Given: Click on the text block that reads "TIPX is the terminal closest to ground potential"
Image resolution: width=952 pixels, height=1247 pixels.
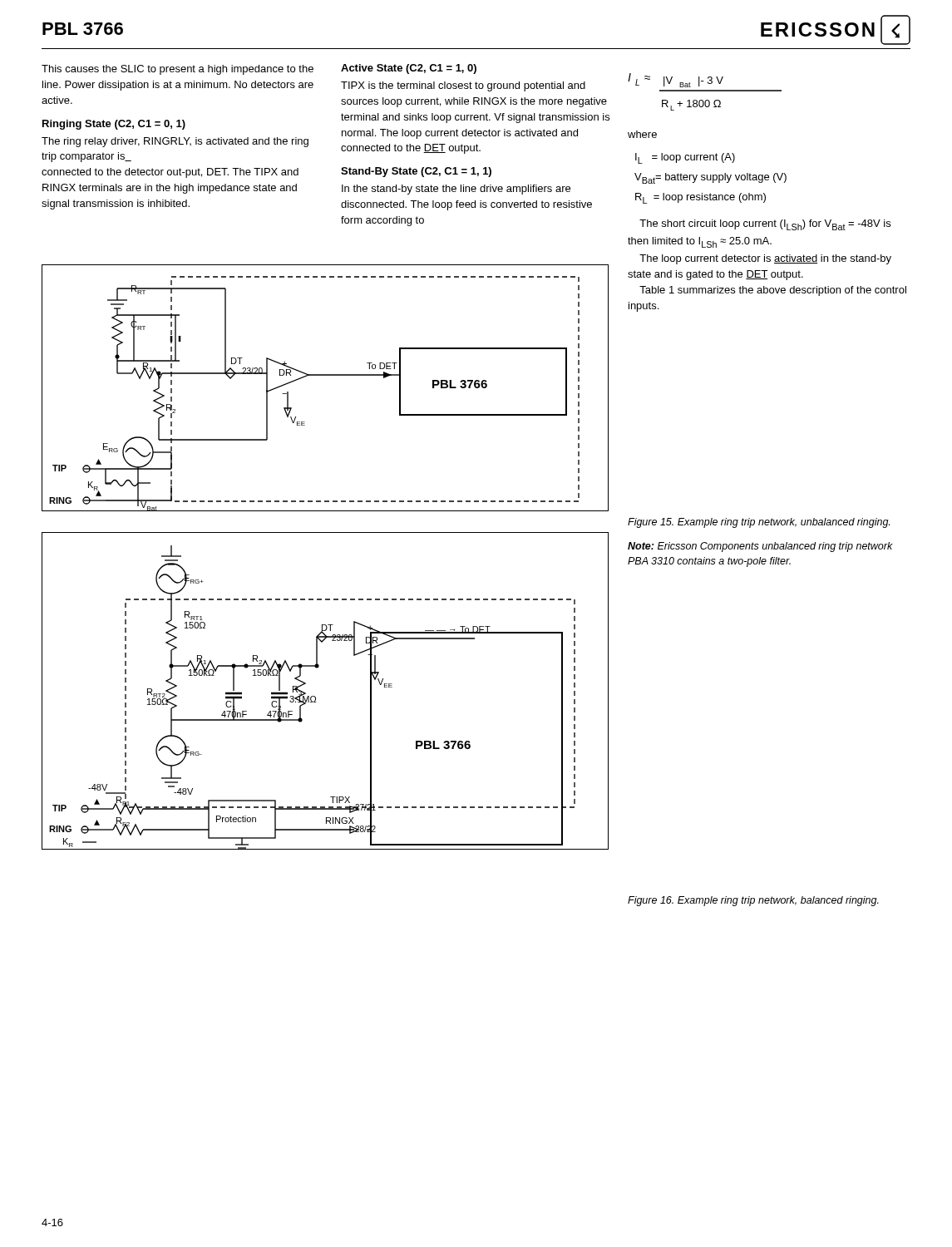Looking at the screenshot, I should 475,117.
